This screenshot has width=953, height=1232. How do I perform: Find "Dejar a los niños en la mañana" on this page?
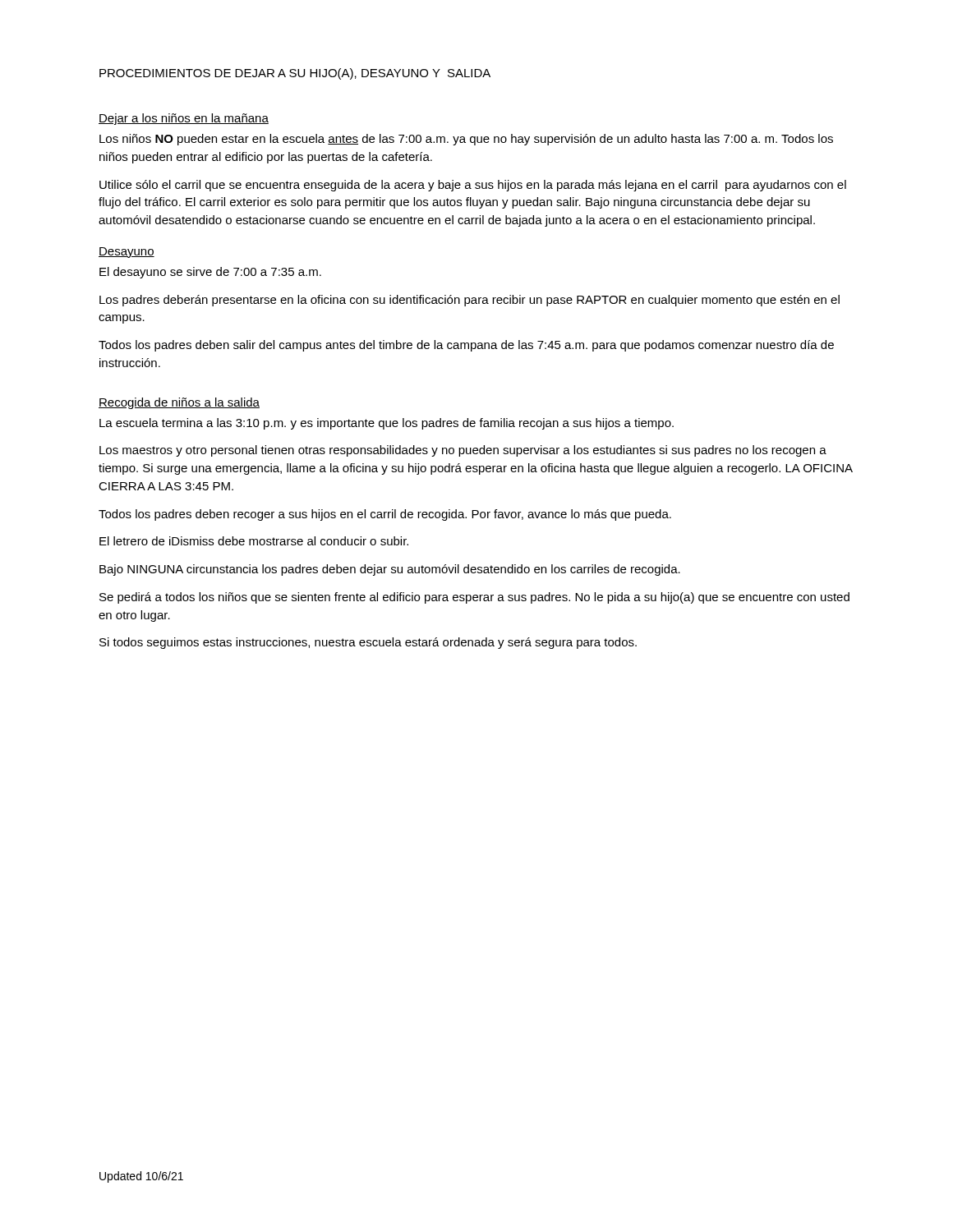184,118
